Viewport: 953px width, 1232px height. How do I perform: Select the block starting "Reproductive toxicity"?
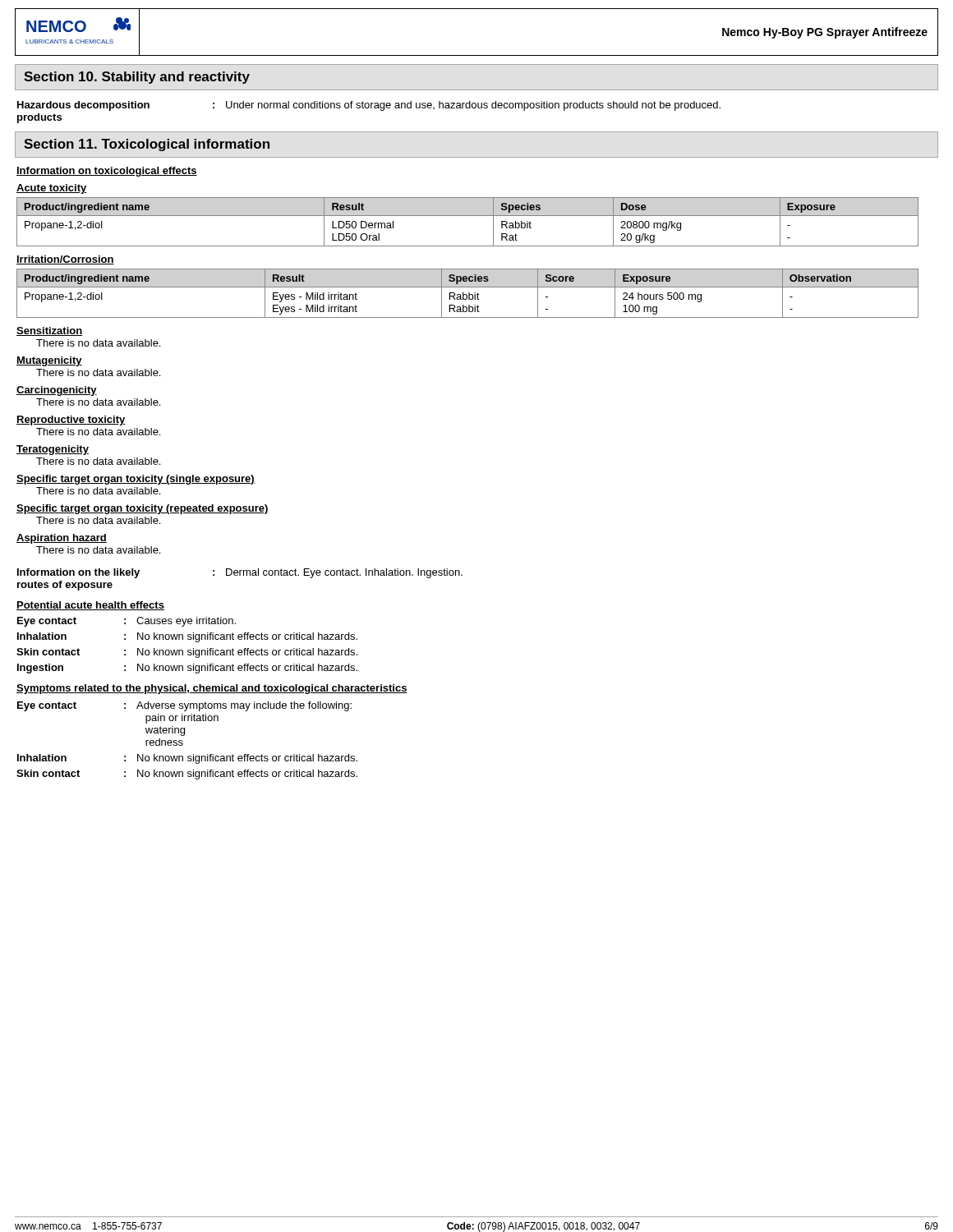[71, 419]
